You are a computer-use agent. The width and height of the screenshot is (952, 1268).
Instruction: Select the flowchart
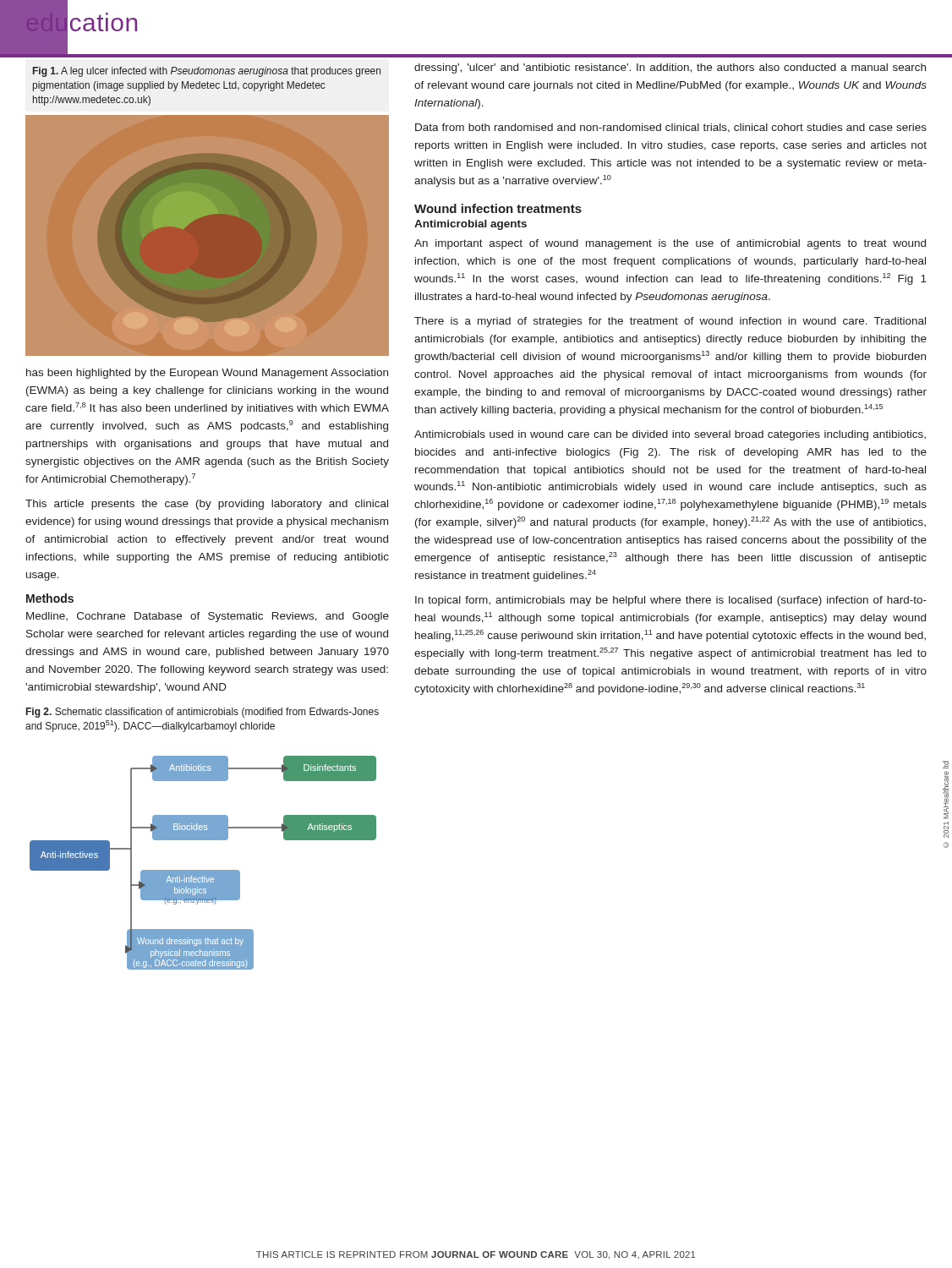pyautogui.click(x=207, y=870)
